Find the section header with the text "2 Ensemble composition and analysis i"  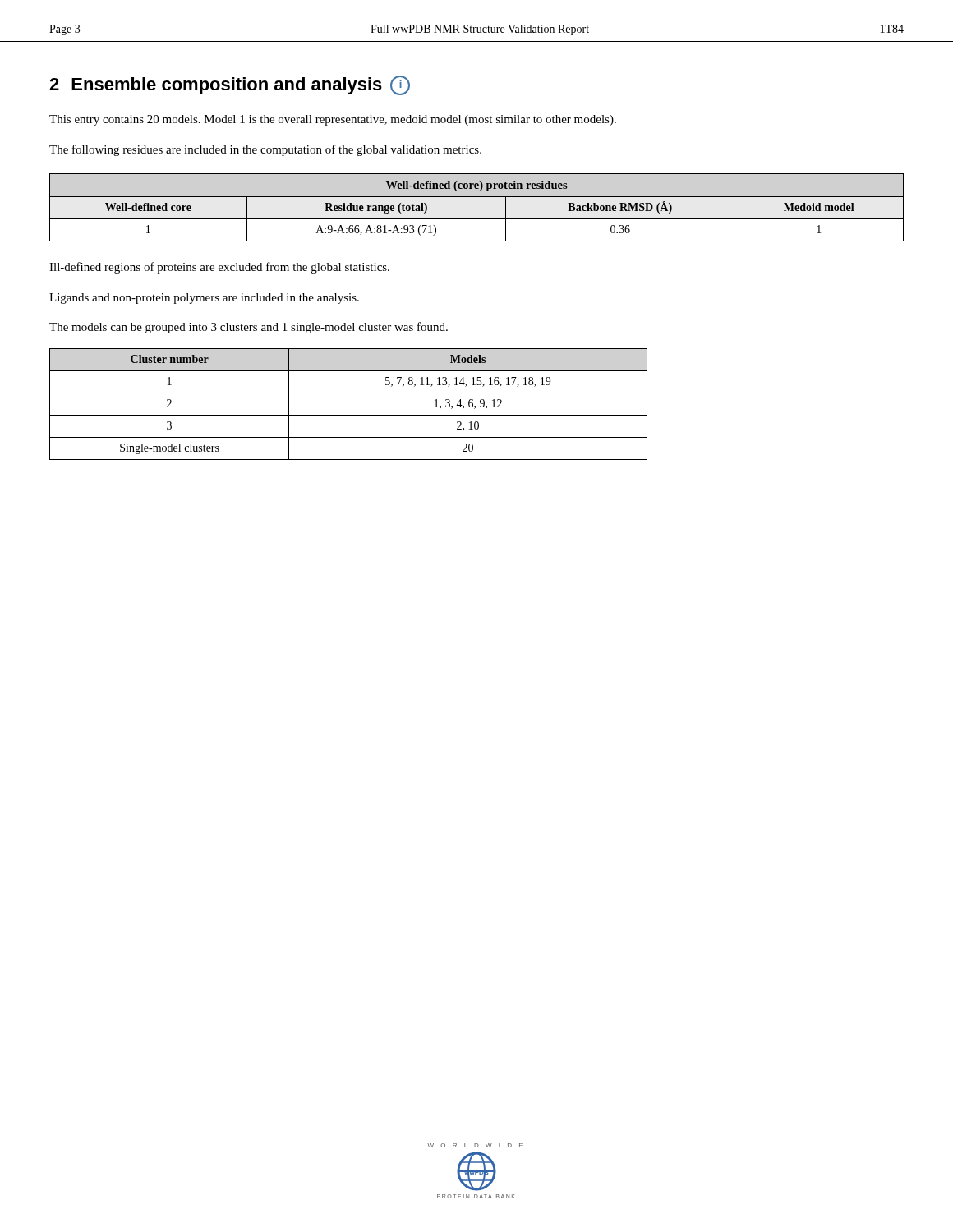point(230,85)
